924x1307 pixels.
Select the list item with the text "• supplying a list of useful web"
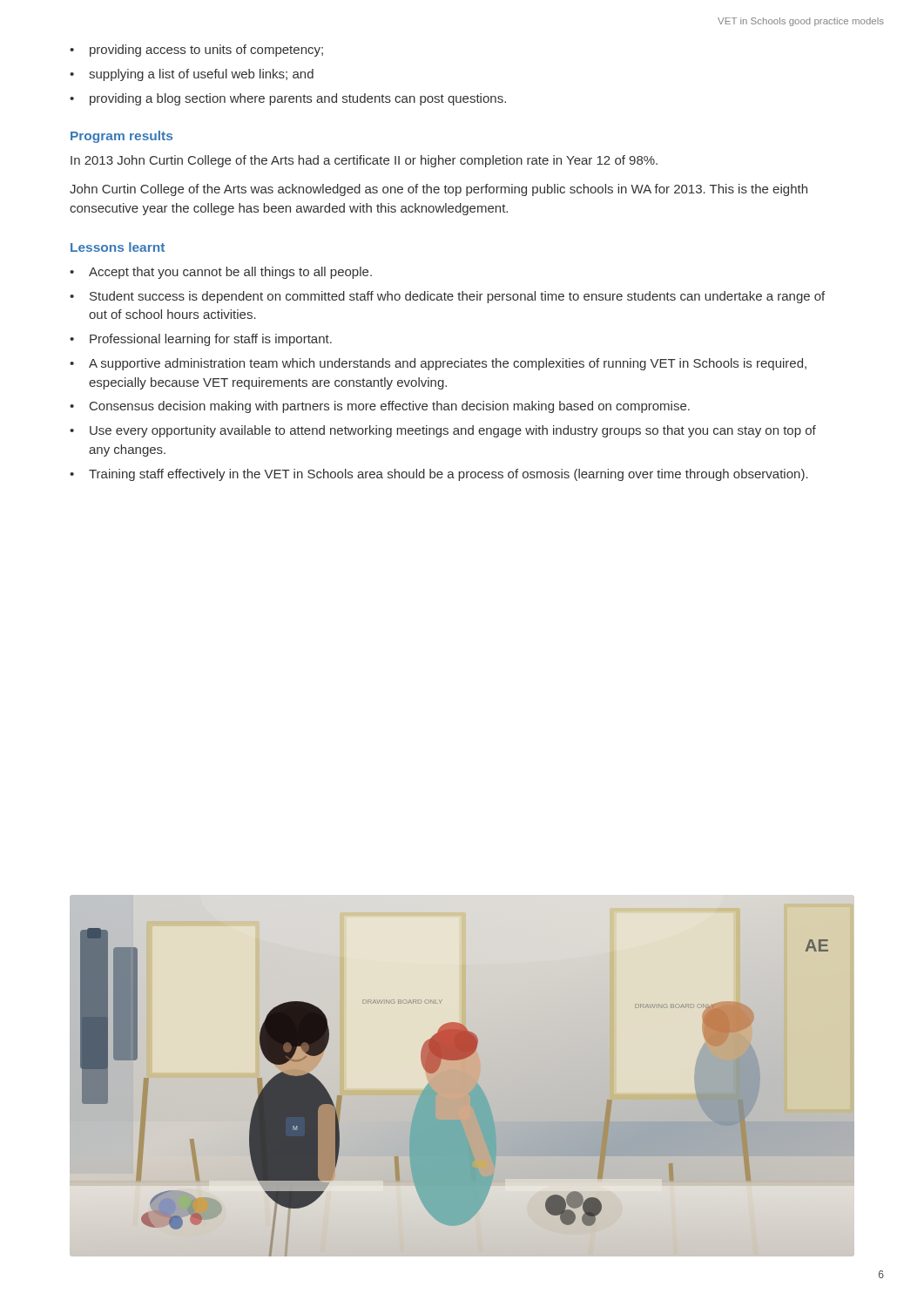[x=192, y=75]
